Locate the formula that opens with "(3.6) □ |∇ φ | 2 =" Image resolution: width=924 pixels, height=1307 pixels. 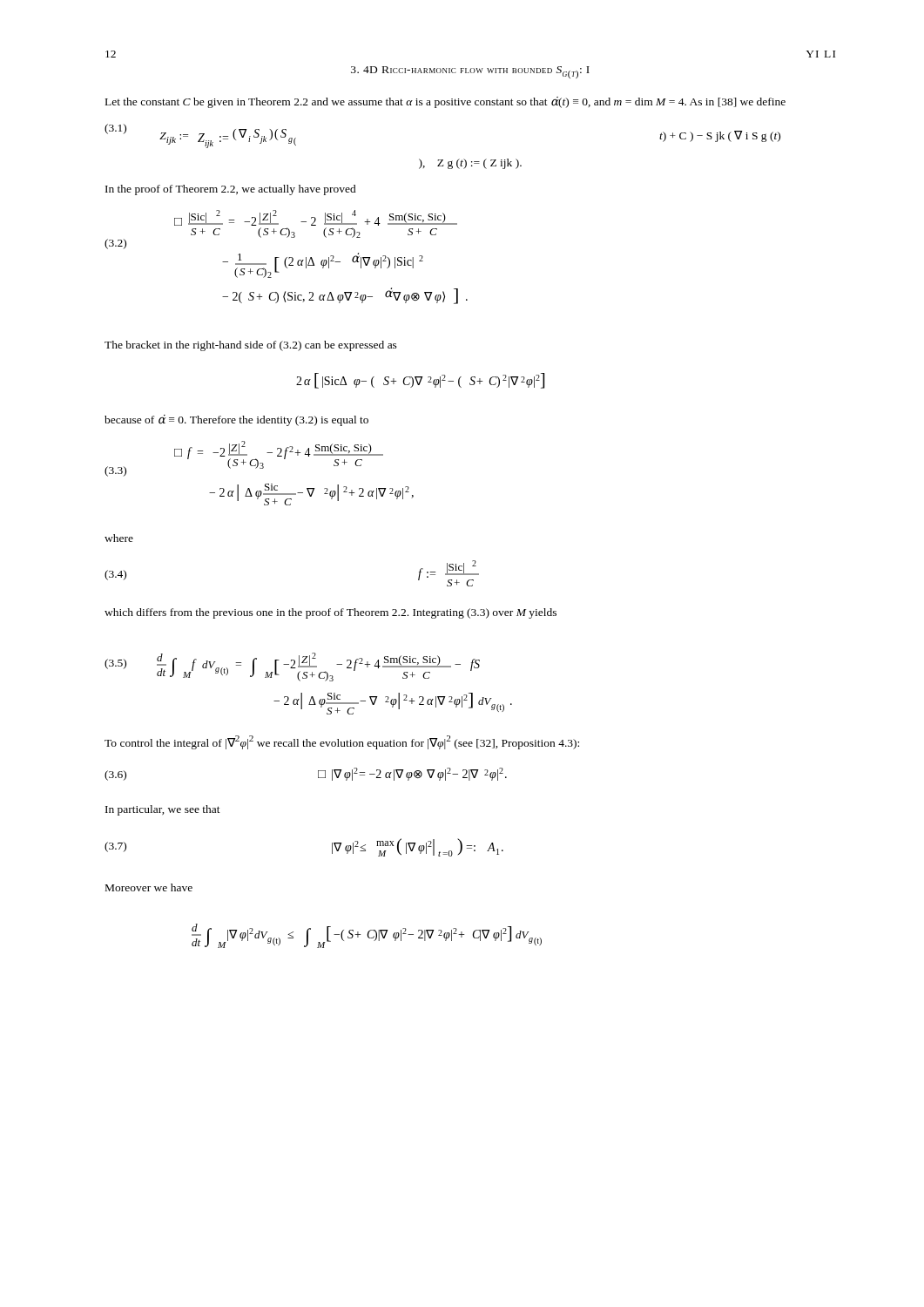coord(470,775)
